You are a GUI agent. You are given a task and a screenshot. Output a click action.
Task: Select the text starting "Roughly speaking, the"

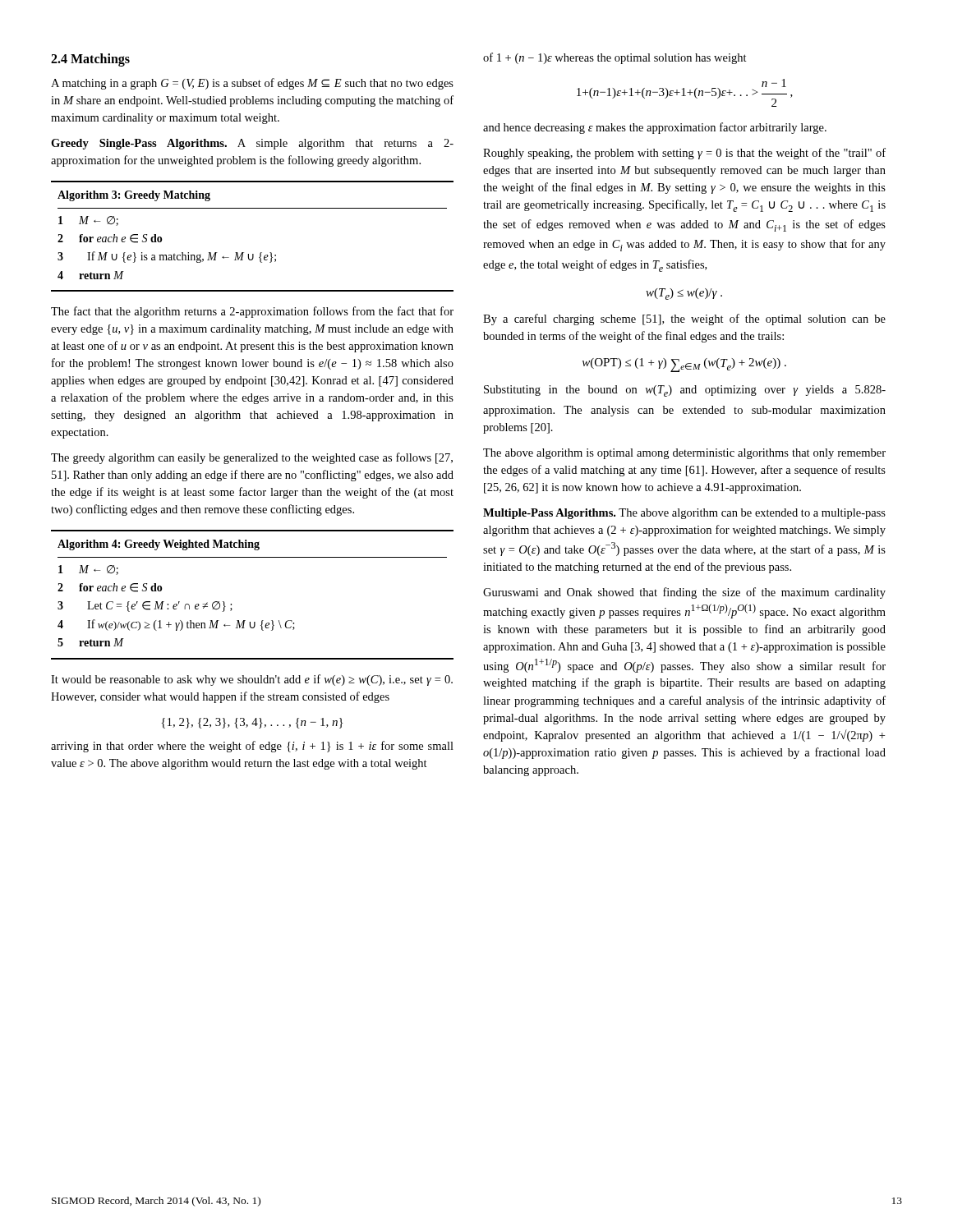(684, 210)
